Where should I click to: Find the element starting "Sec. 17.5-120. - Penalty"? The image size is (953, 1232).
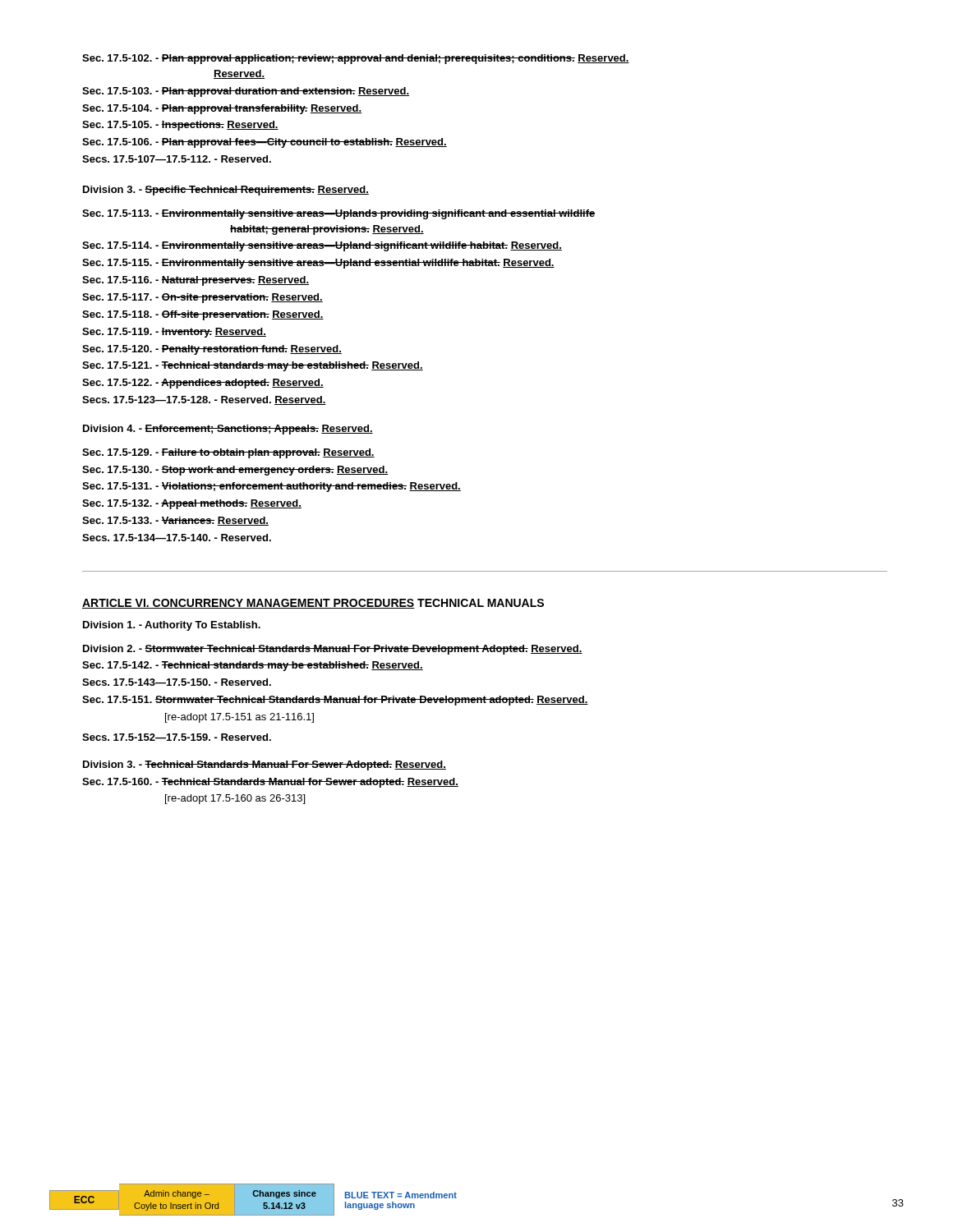click(212, 348)
